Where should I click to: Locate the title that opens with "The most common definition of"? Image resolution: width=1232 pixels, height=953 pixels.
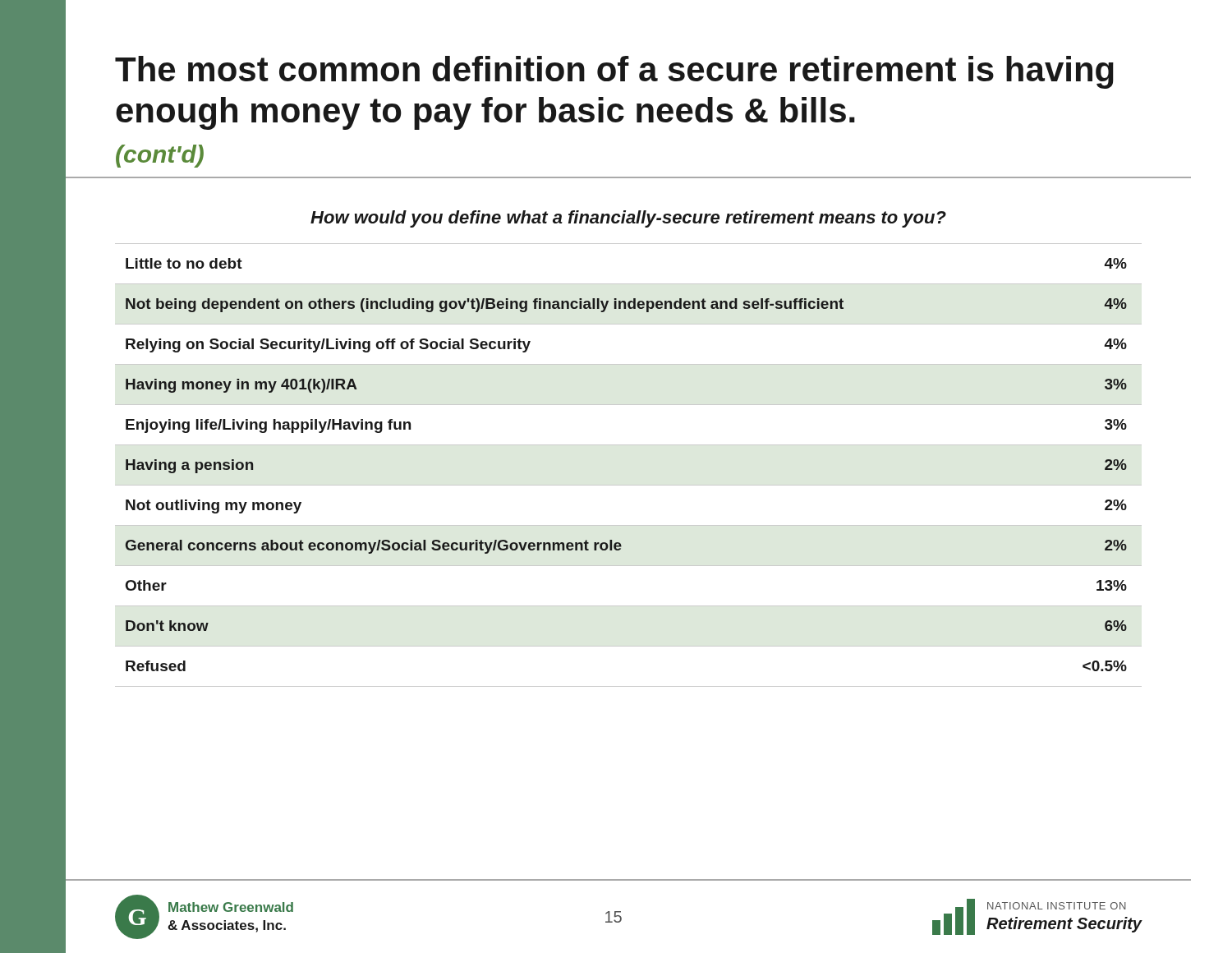point(628,109)
